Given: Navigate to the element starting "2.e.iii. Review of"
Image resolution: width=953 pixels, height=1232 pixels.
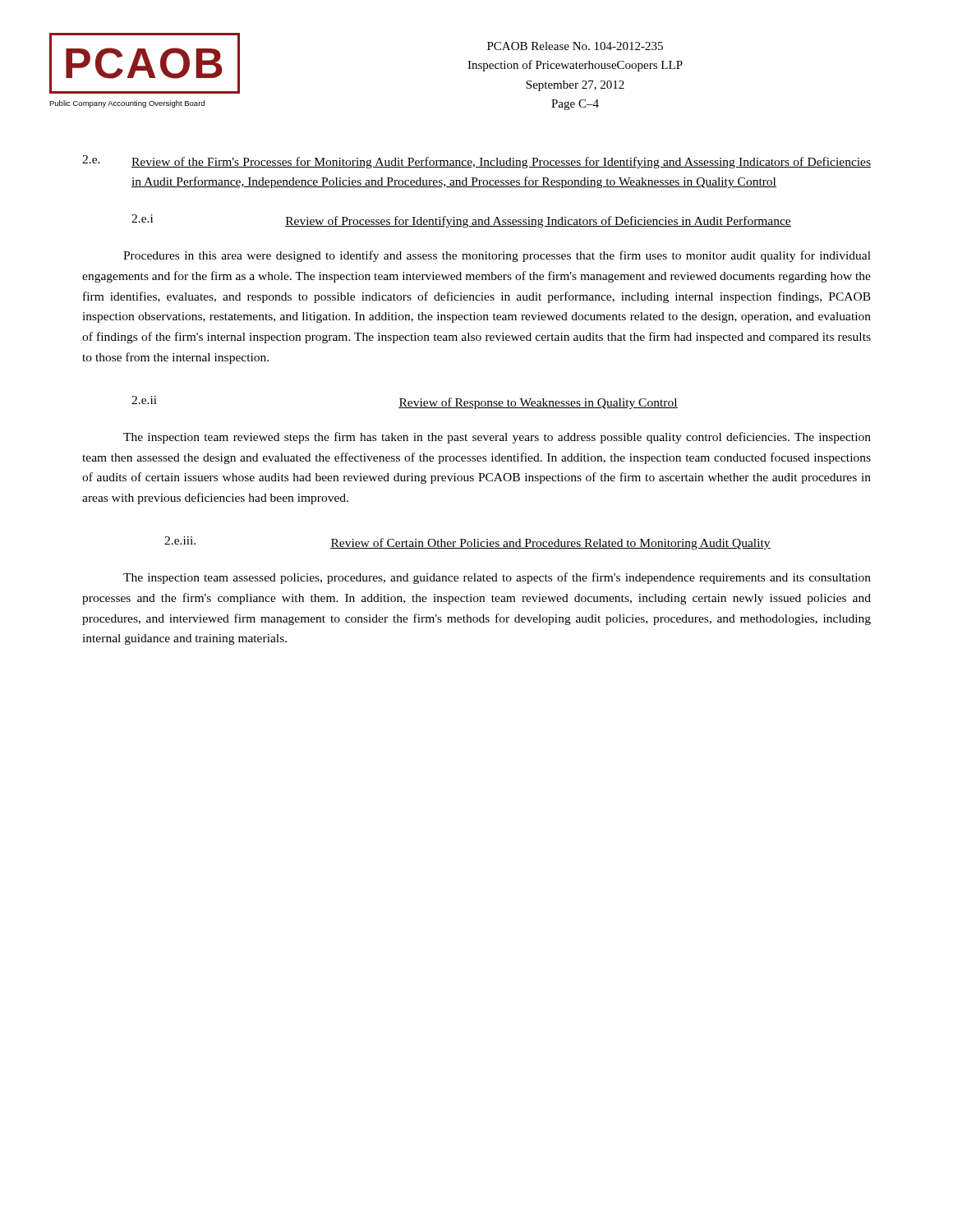Looking at the screenshot, I should click(x=518, y=543).
